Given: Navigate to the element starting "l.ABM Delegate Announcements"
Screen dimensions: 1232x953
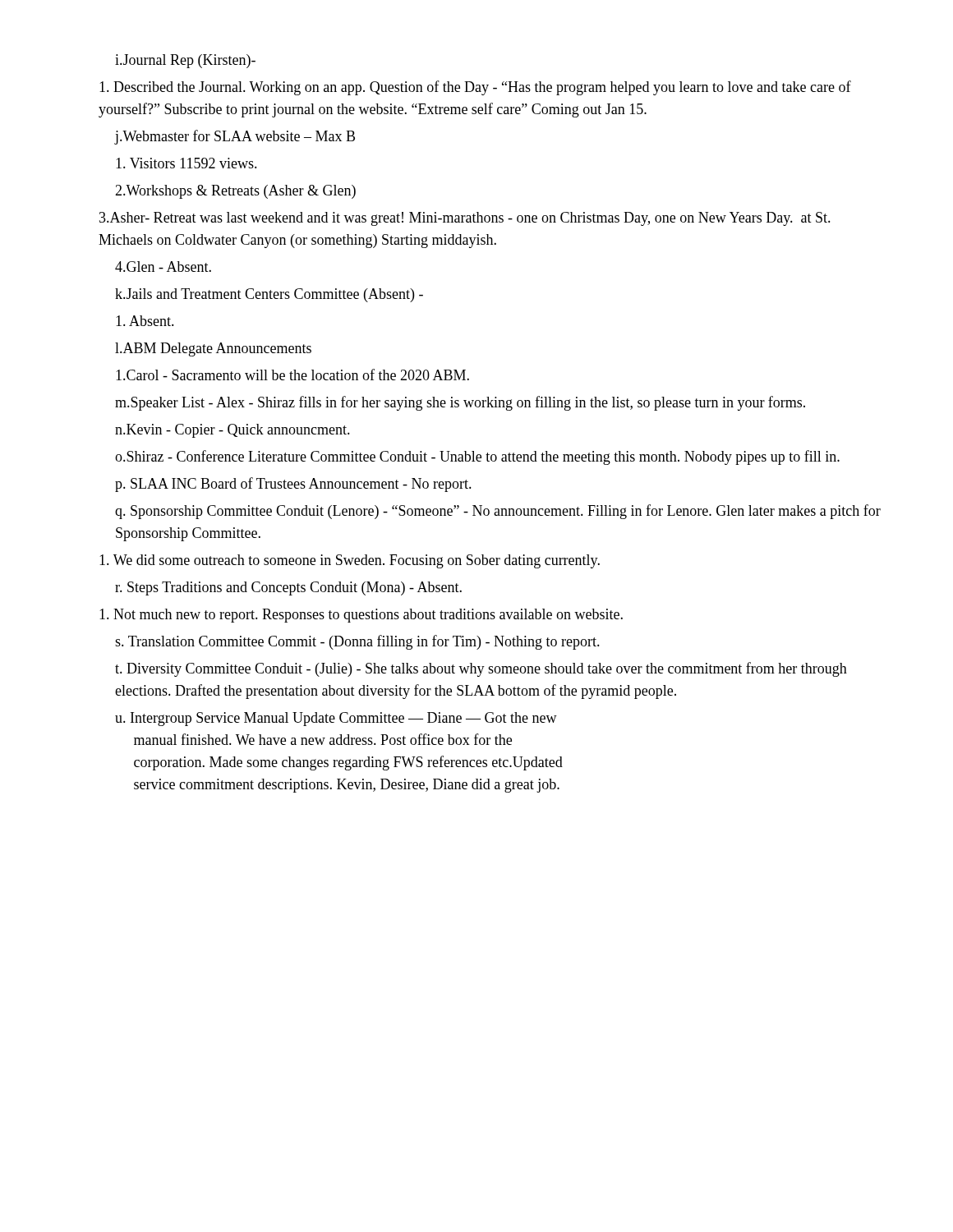Looking at the screenshot, I should point(213,348).
